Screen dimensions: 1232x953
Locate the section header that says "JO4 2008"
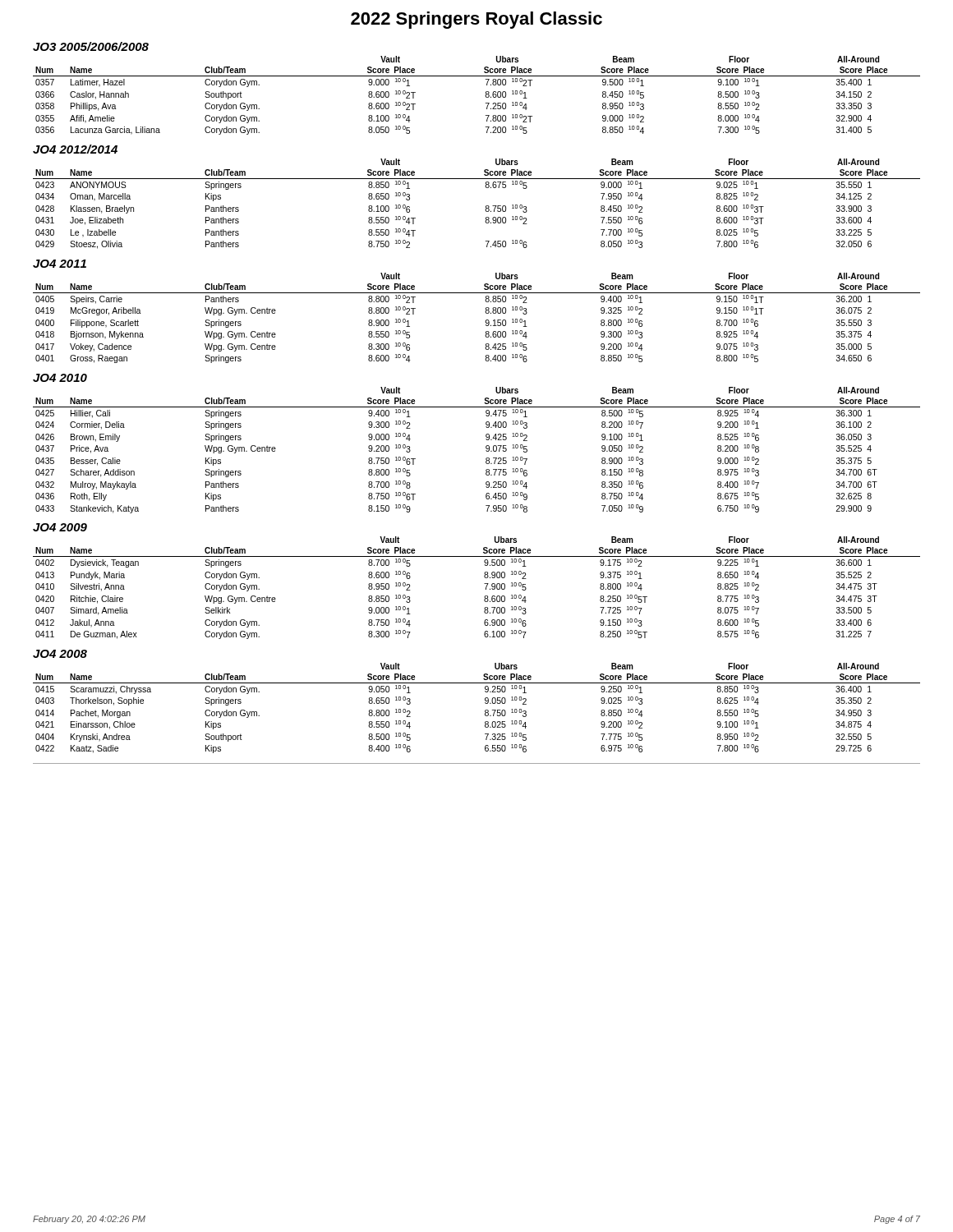click(x=60, y=653)
